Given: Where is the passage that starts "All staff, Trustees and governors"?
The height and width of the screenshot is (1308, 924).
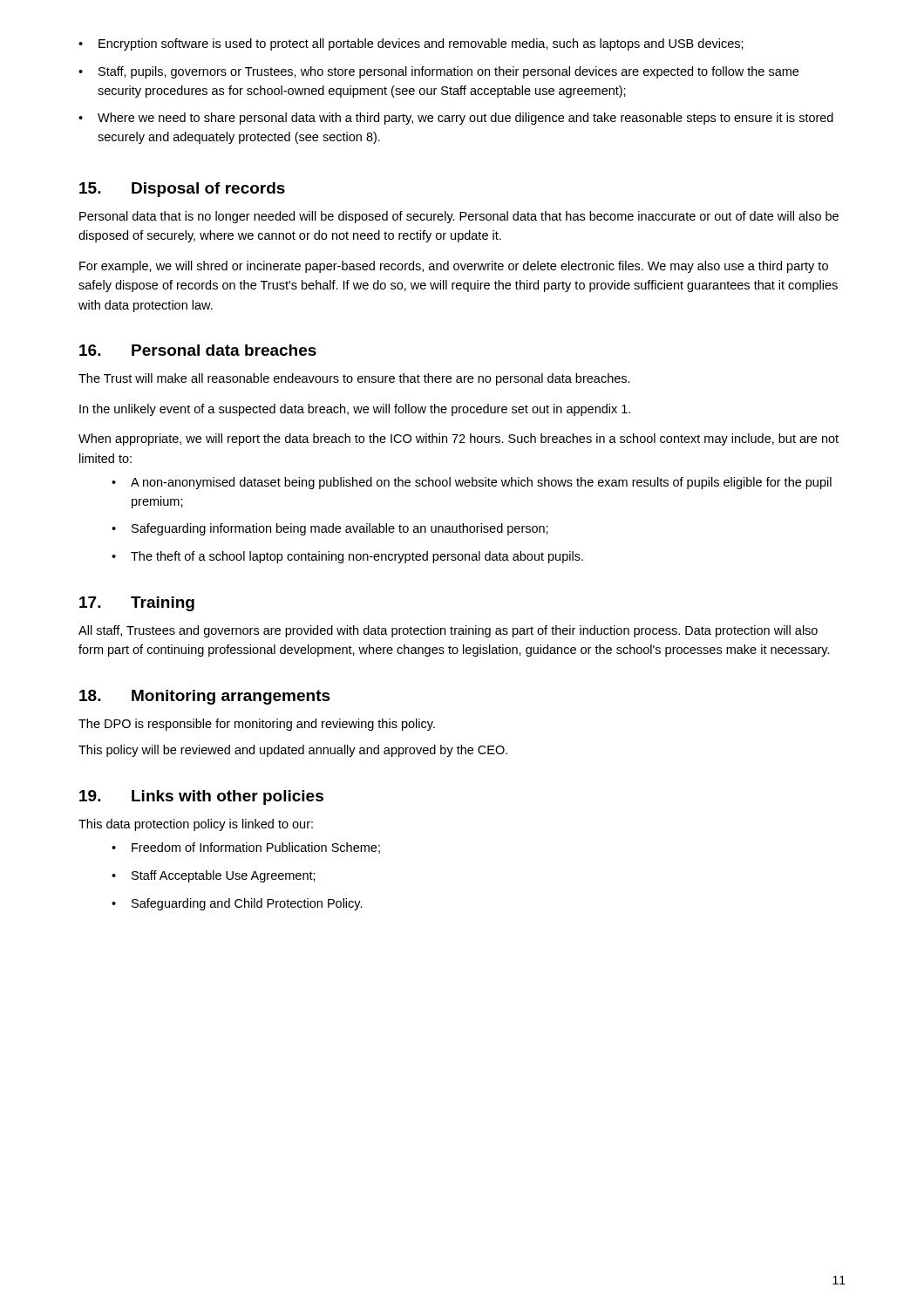Looking at the screenshot, I should coord(454,640).
